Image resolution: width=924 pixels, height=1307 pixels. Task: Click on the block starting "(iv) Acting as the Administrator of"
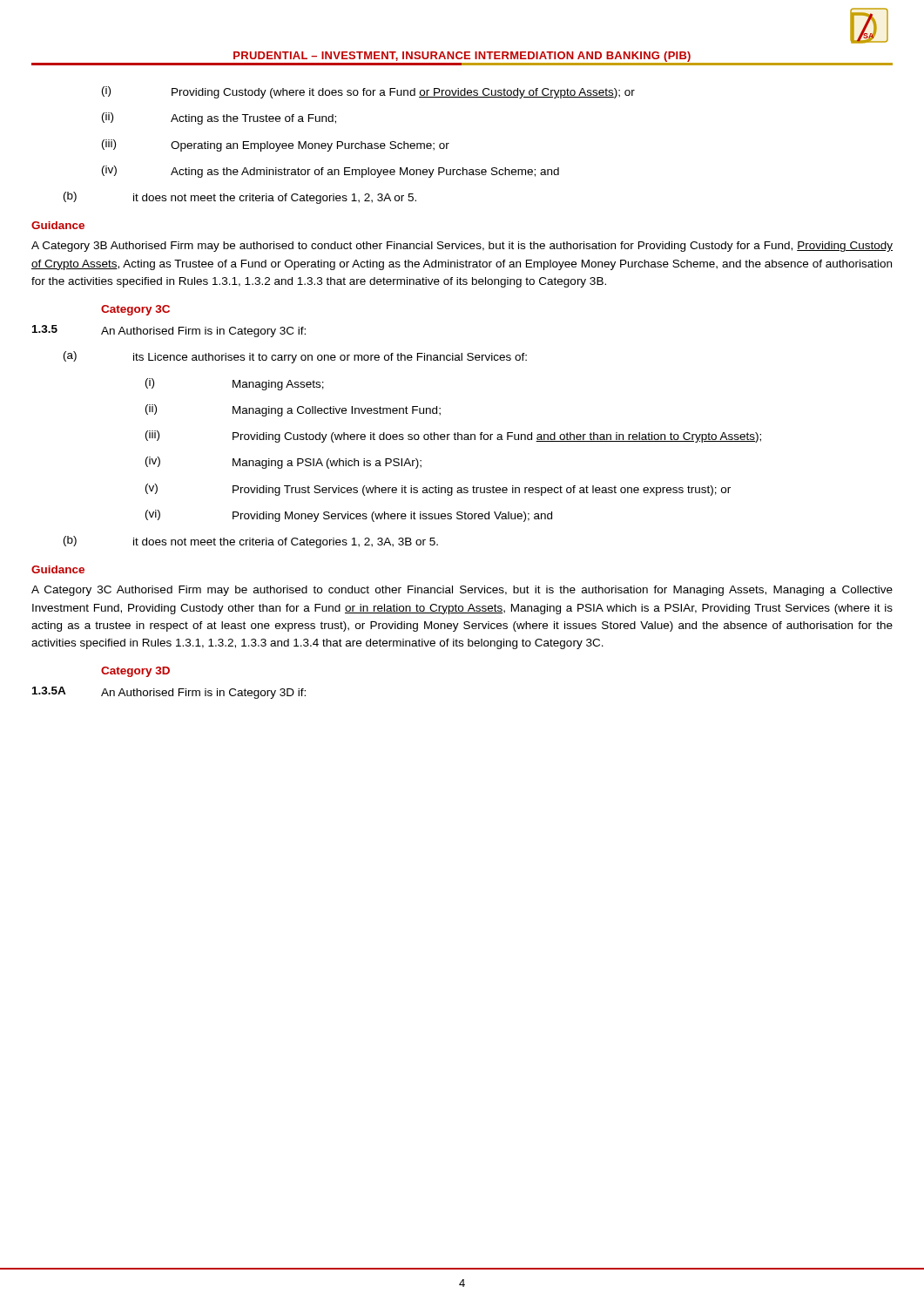[462, 172]
